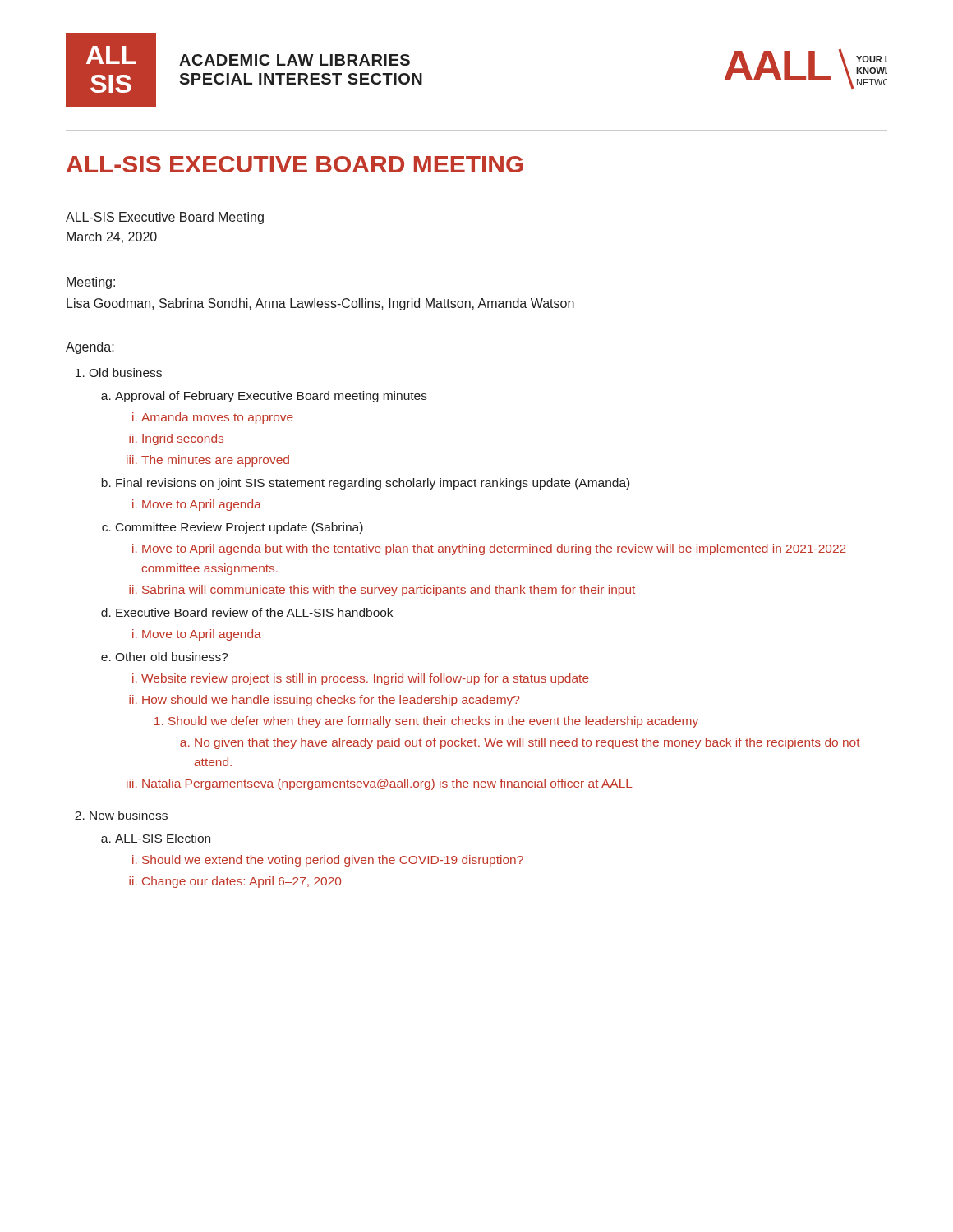This screenshot has width=953, height=1232.
Task: Select the list item containing "Final revisions on joint SIS statement"
Action: click(x=501, y=495)
